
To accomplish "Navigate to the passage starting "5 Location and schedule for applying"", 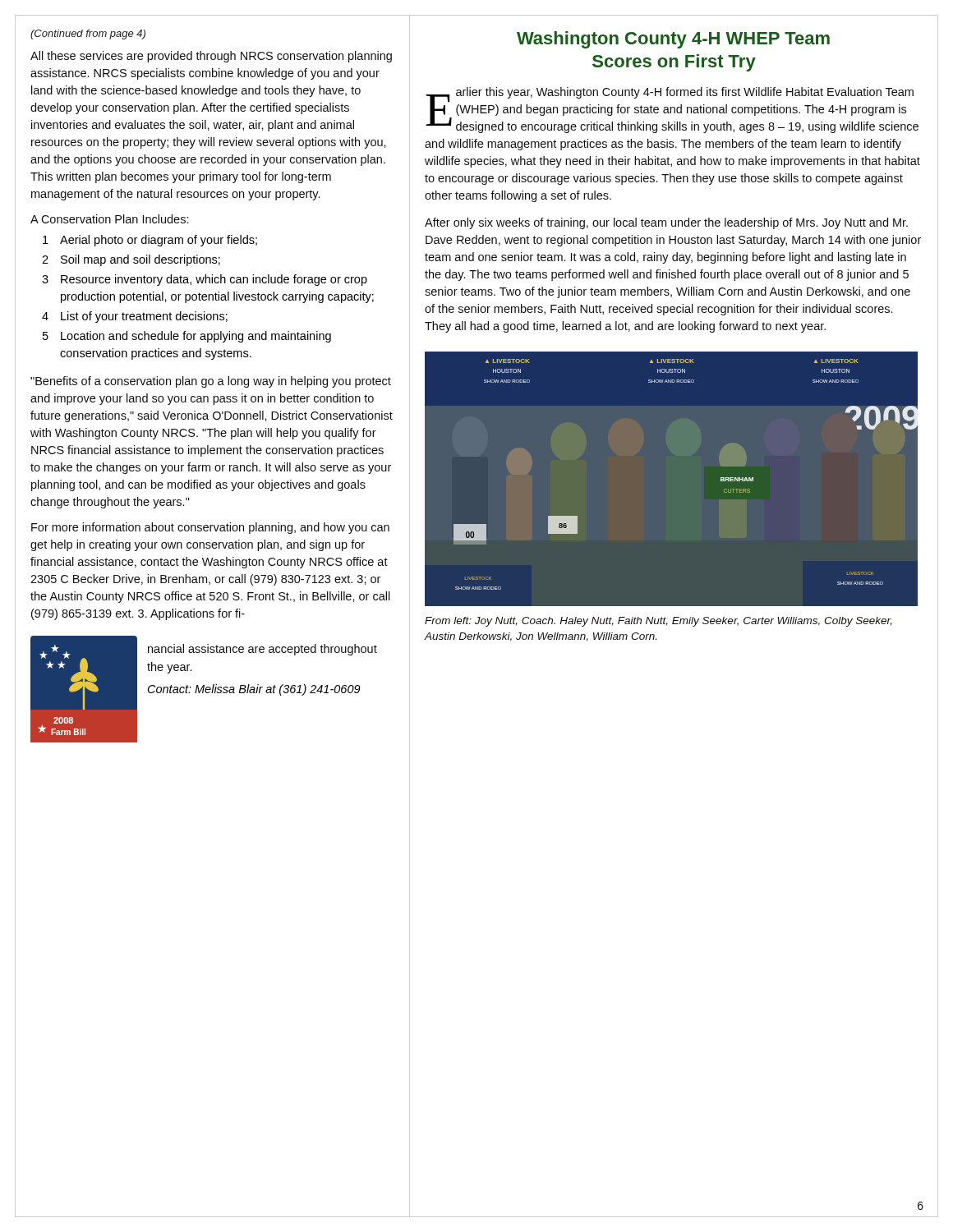I will (218, 345).
